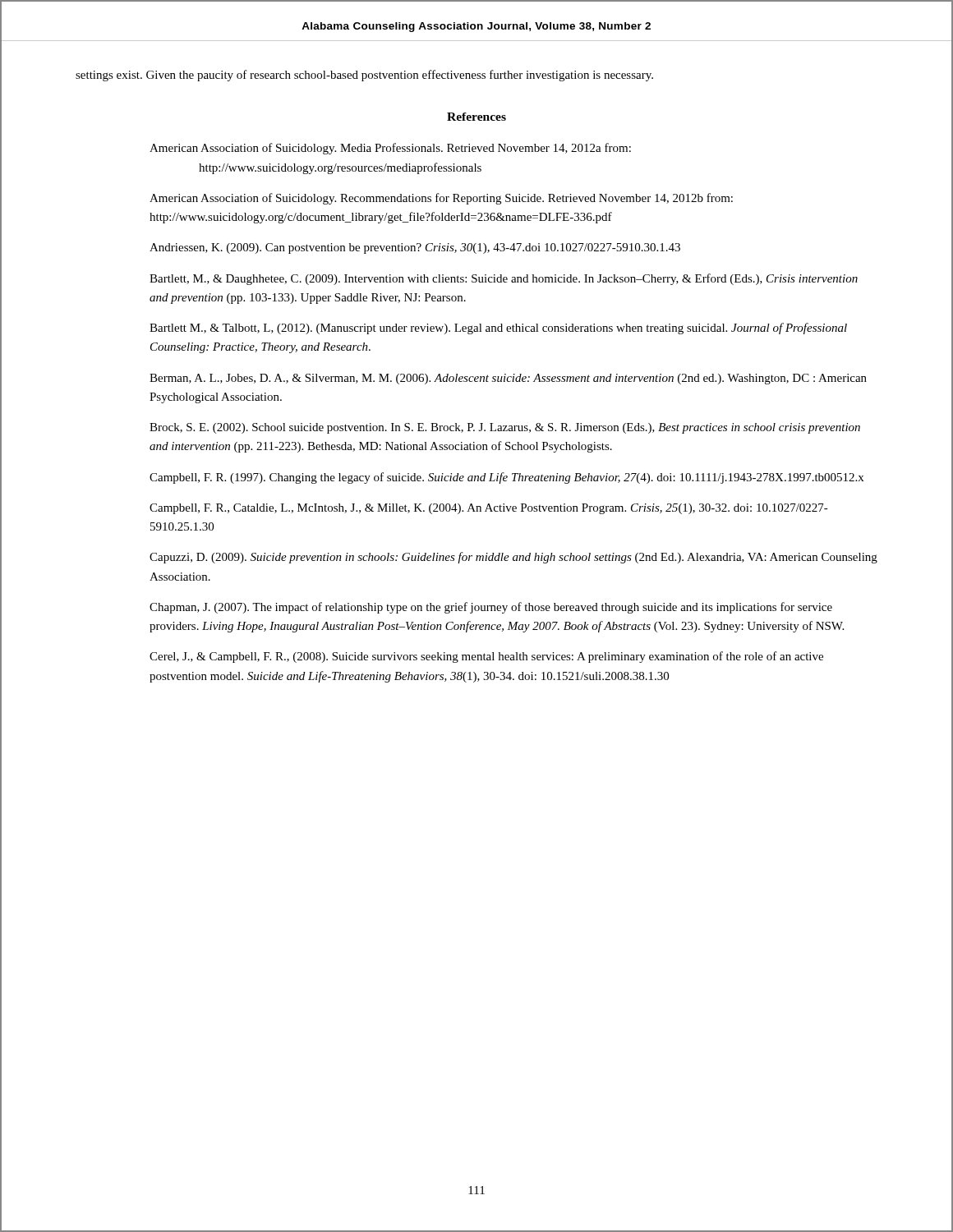This screenshot has height=1232, width=953.
Task: Point to the passage starting "Campbell, F. R., Cataldie, L., McIntosh, J., &"
Action: coord(476,517)
